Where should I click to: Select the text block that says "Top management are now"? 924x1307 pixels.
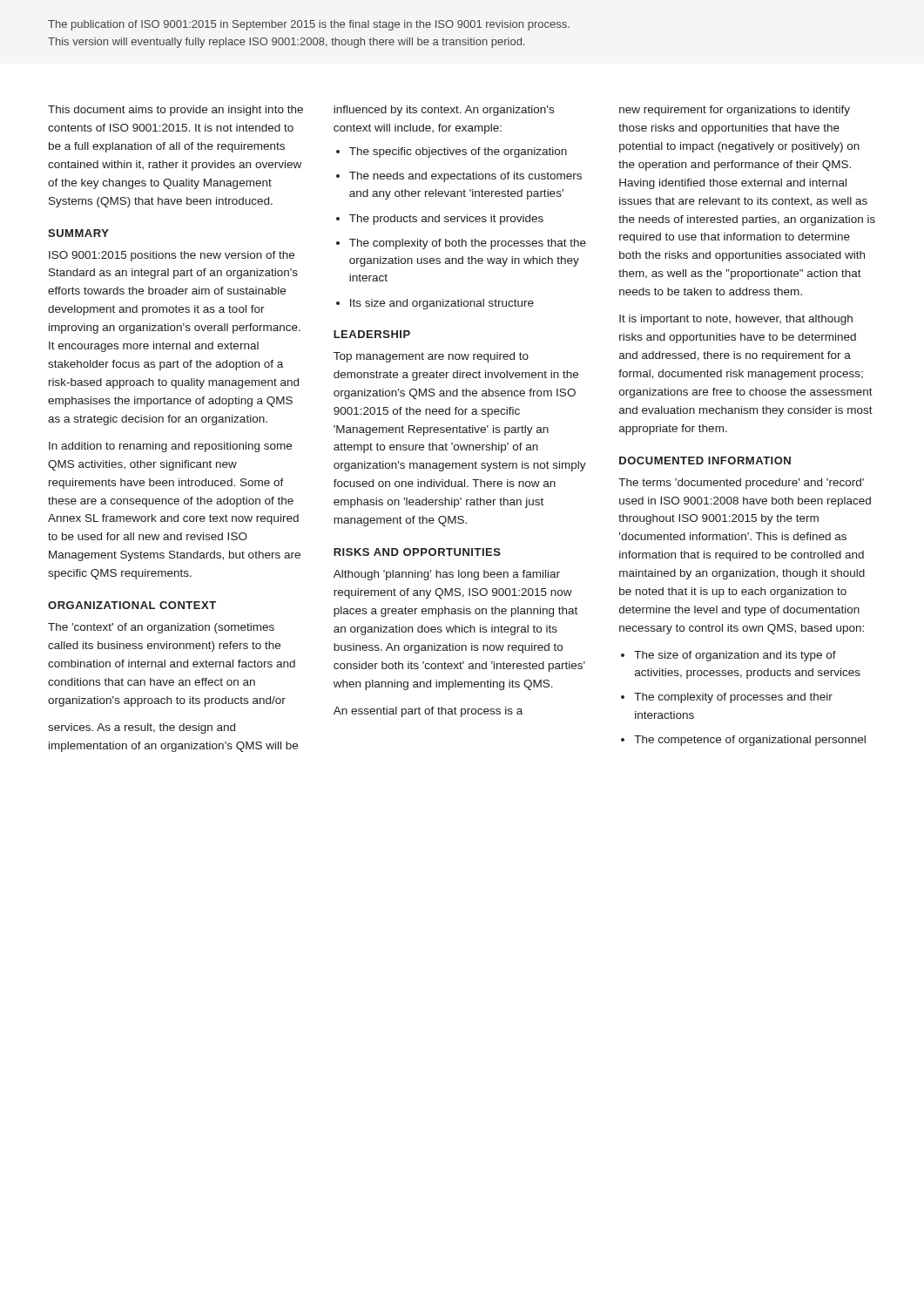pyautogui.click(x=462, y=439)
